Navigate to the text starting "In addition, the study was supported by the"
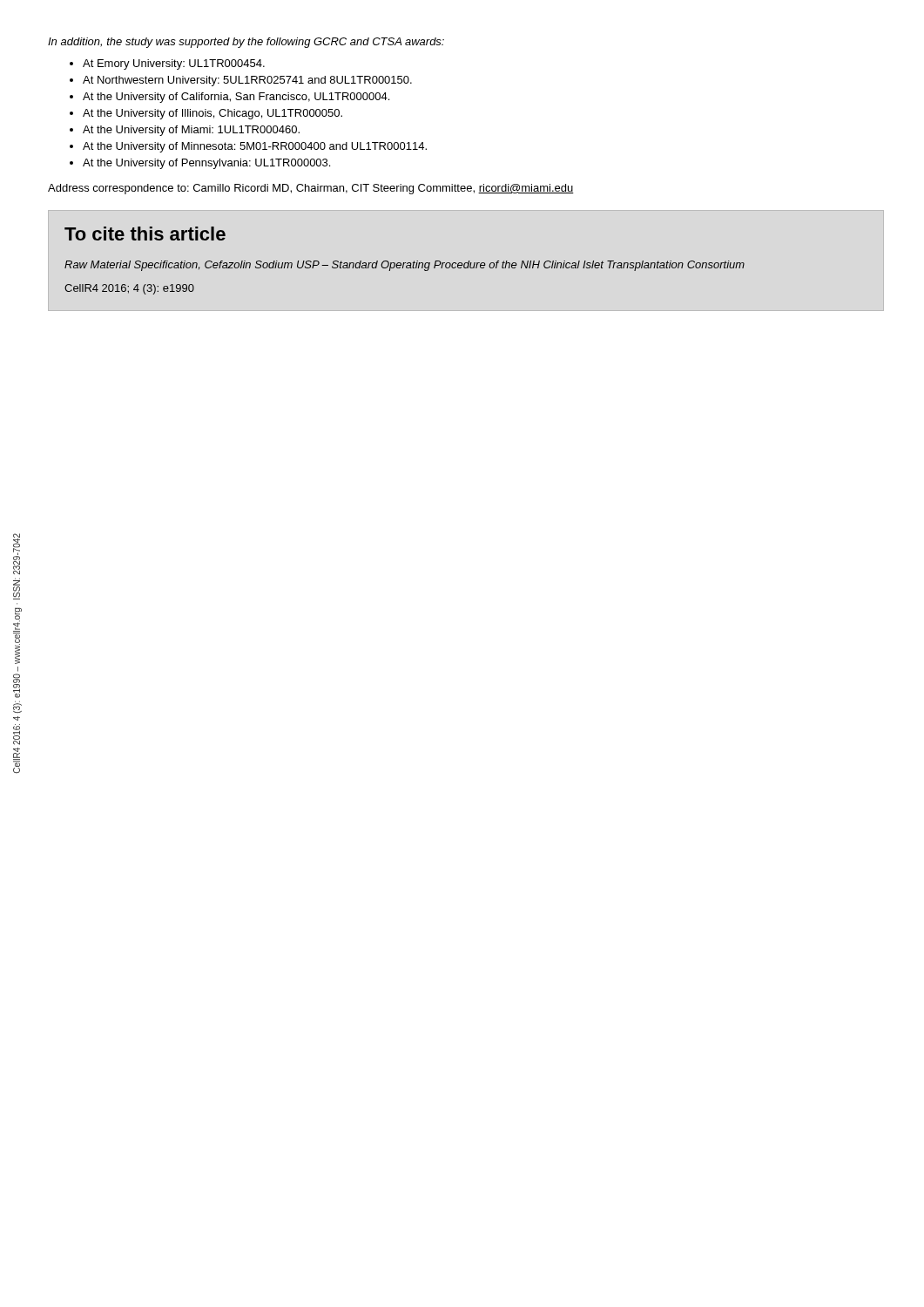 coord(246,41)
